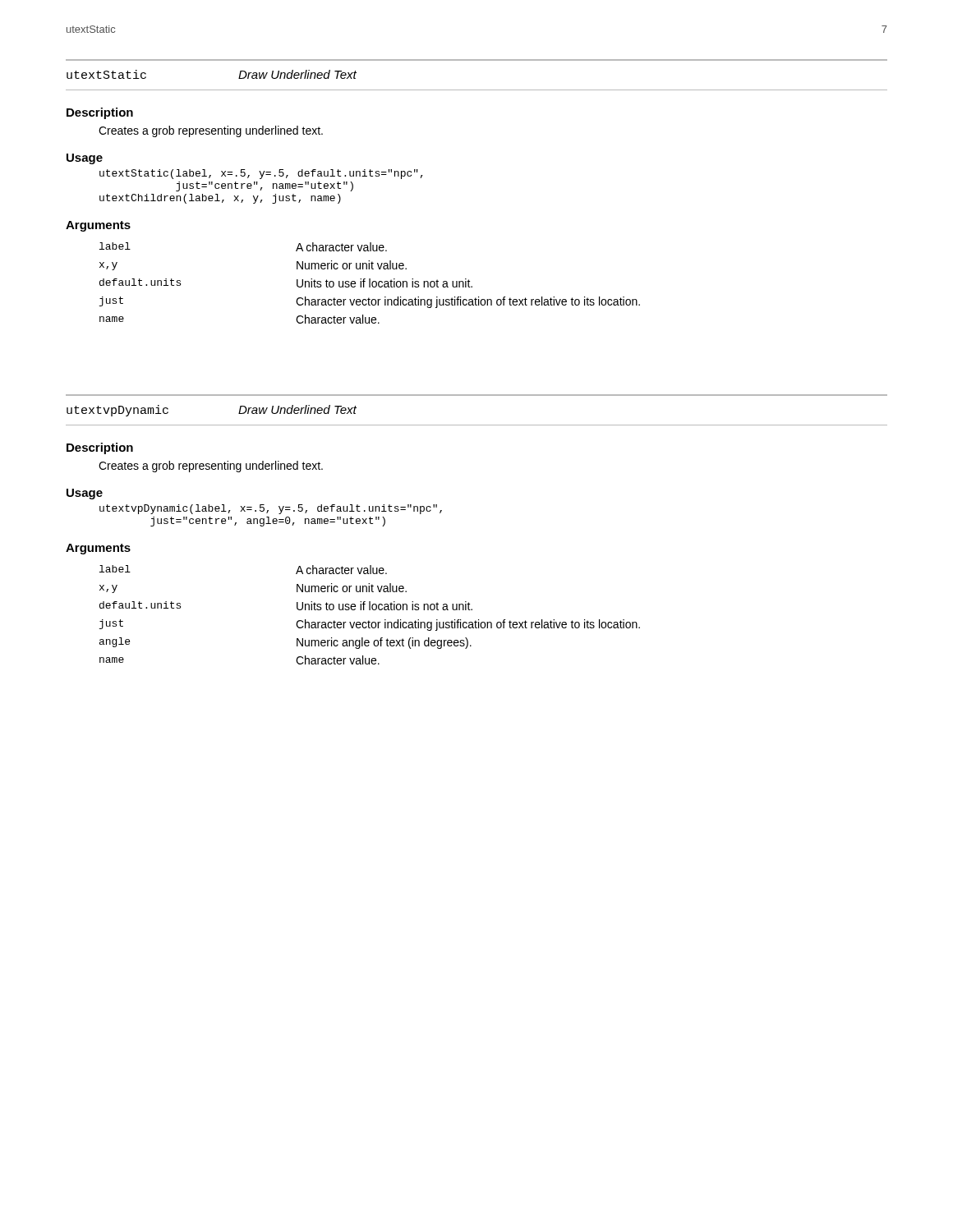
Task: Where does it say "utextStatic Draw Underlined Text"?
Action: [106, 74]
